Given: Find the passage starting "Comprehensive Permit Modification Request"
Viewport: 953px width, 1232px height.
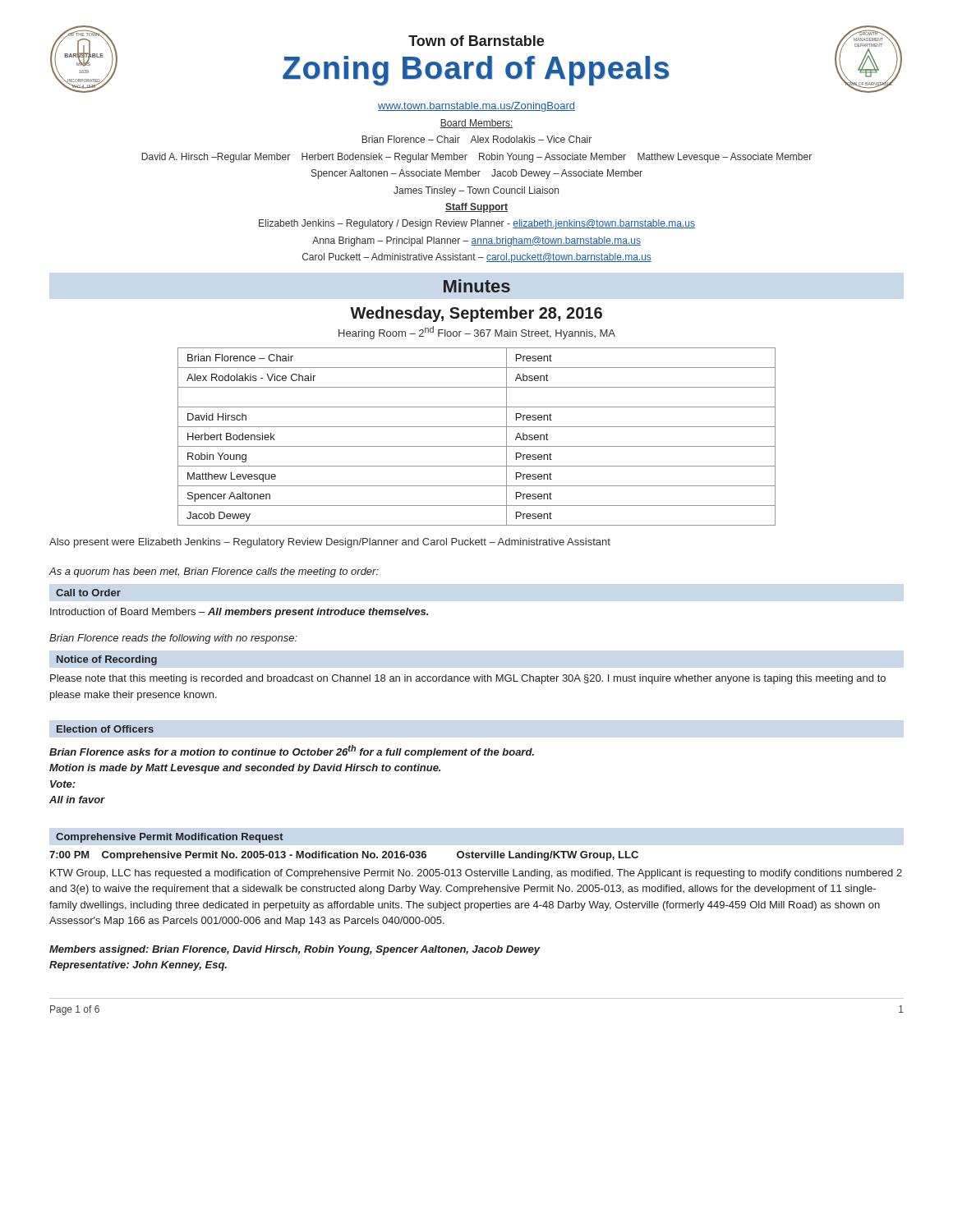Looking at the screenshot, I should click(x=169, y=836).
